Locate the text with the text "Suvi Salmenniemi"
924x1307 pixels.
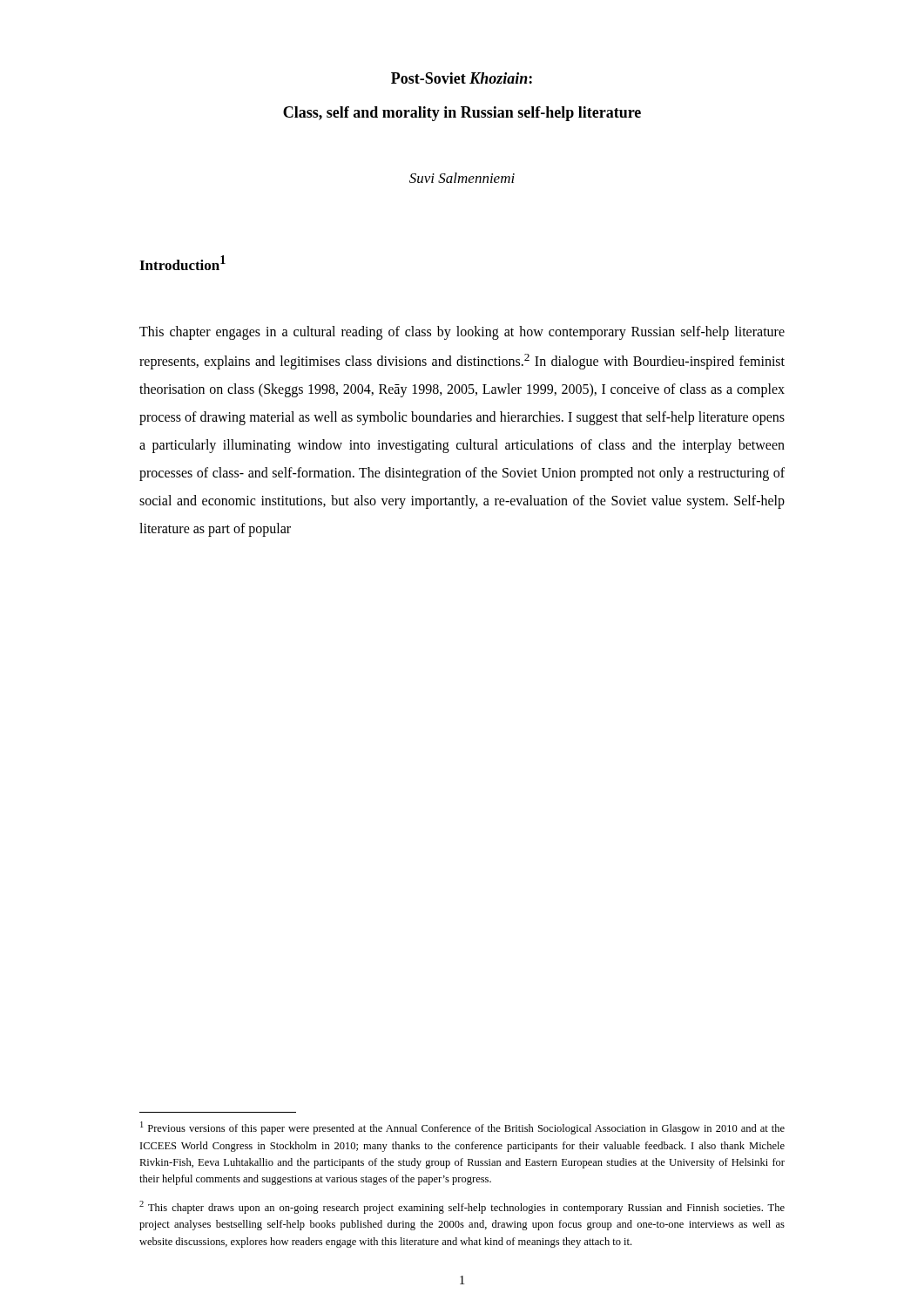point(462,178)
